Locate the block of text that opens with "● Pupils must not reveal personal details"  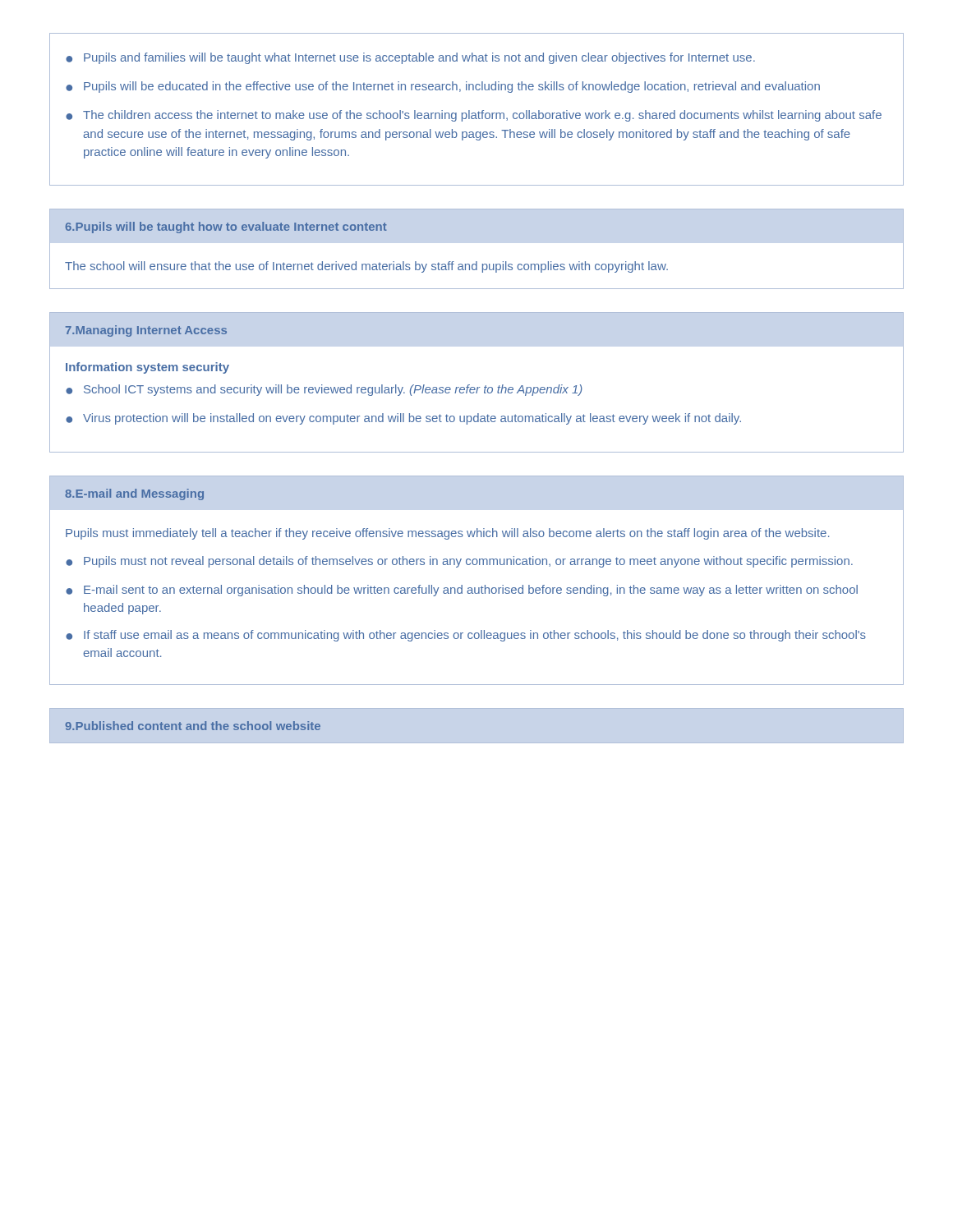[x=476, y=562]
